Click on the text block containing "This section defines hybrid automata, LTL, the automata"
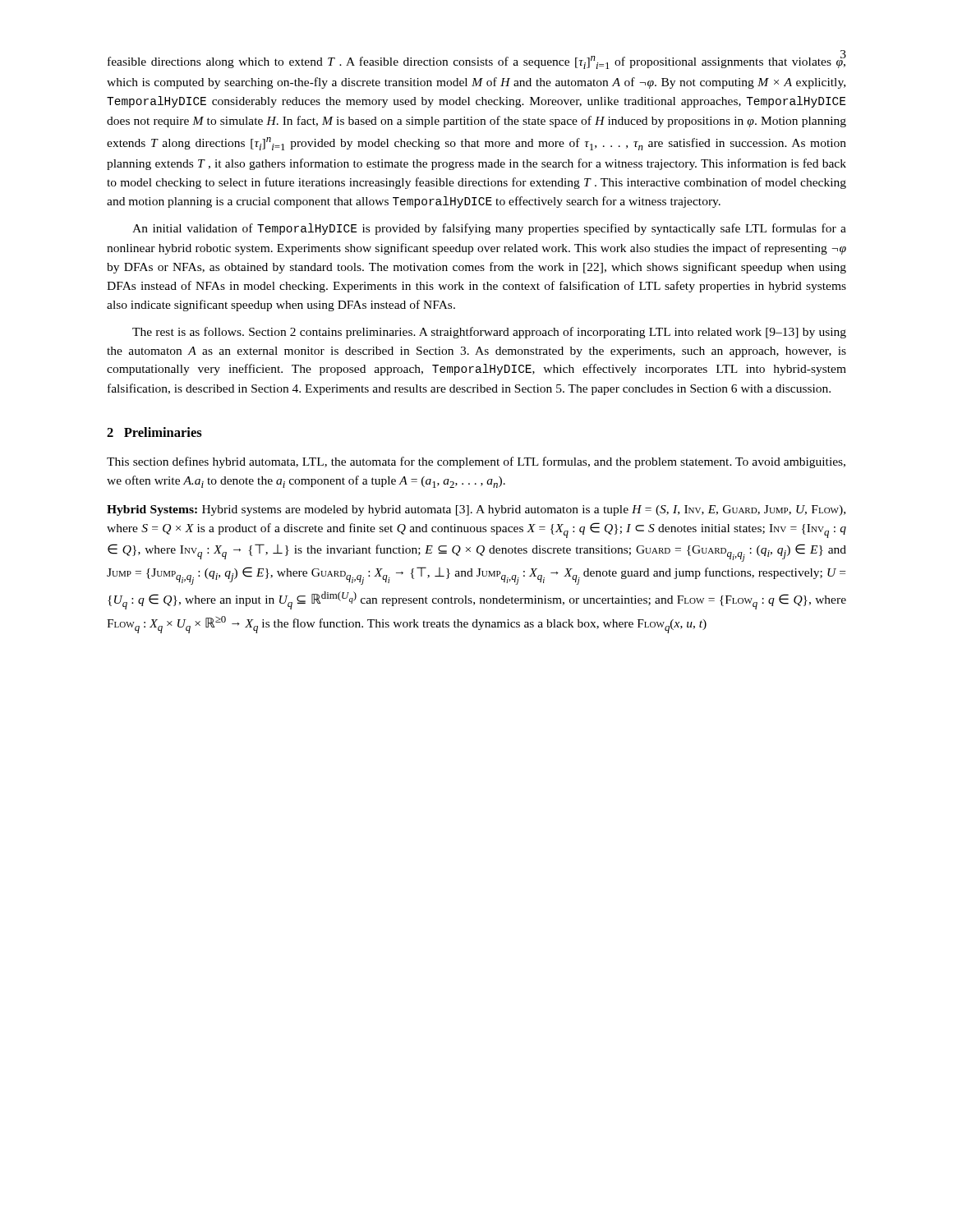Screen dimensions: 1232x953 coord(476,473)
